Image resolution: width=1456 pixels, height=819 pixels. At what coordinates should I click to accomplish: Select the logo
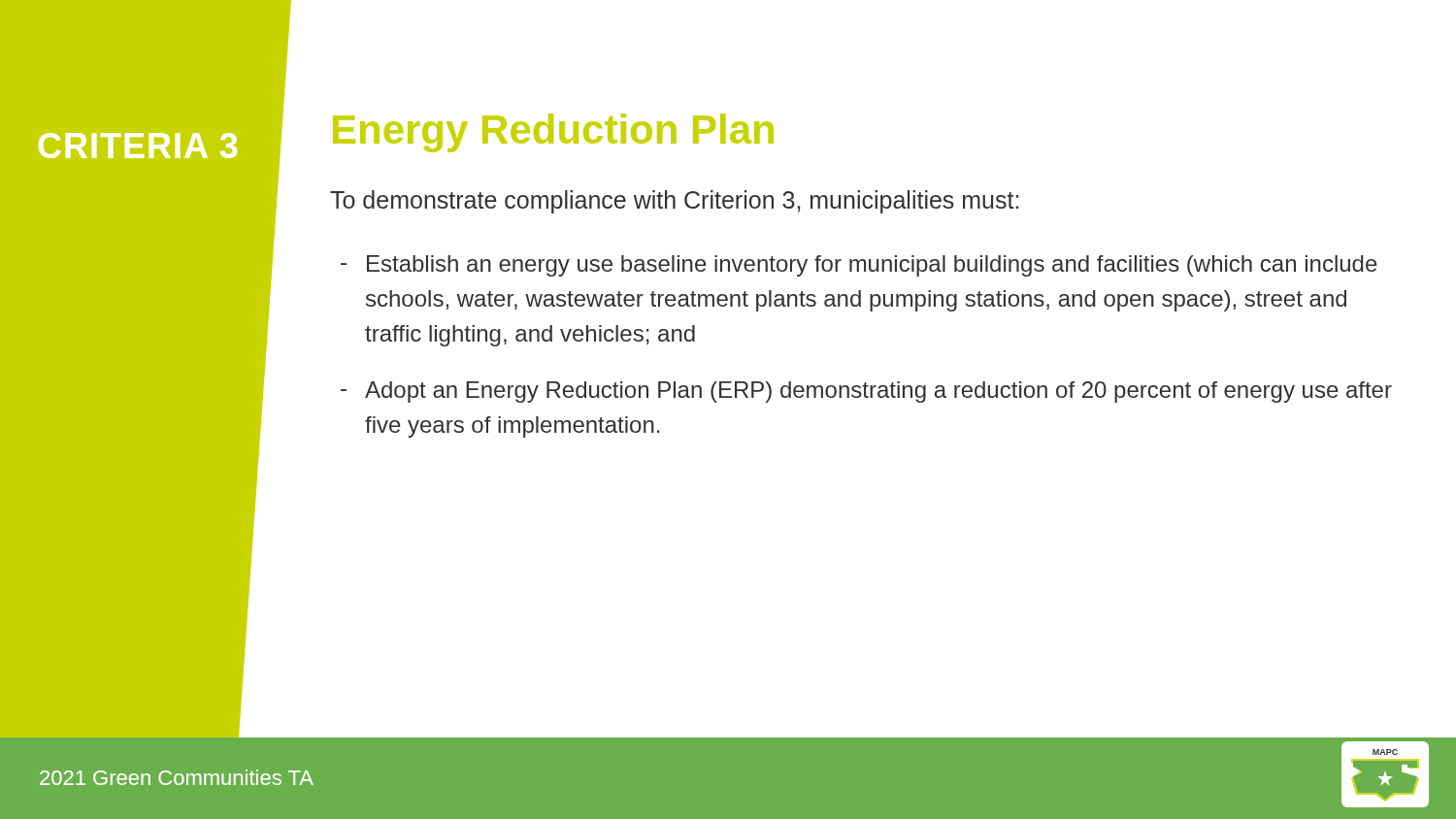pyautogui.click(x=1385, y=776)
